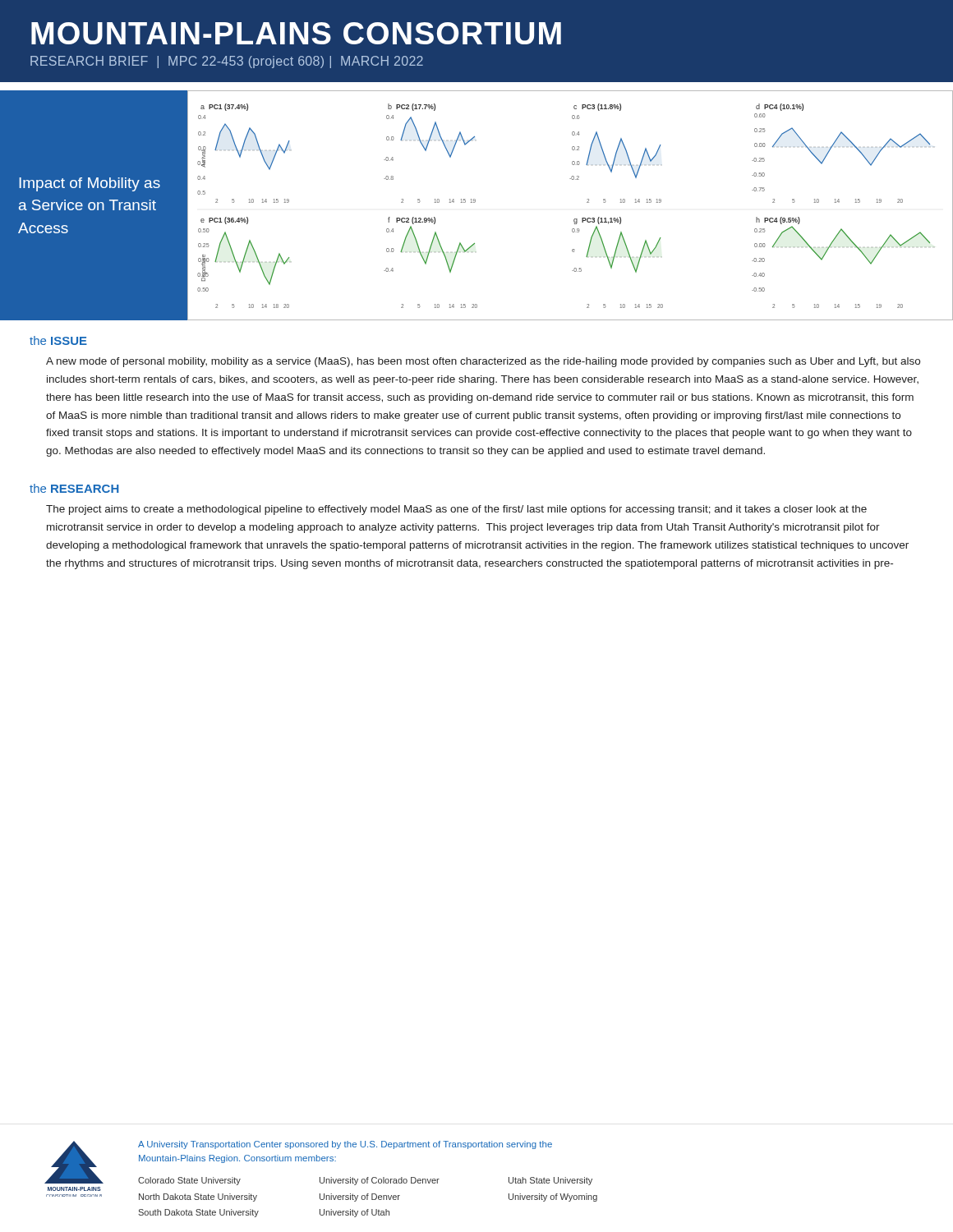Locate the section header with the text "the ISSUE"
Viewport: 953px width, 1232px height.
point(58,340)
